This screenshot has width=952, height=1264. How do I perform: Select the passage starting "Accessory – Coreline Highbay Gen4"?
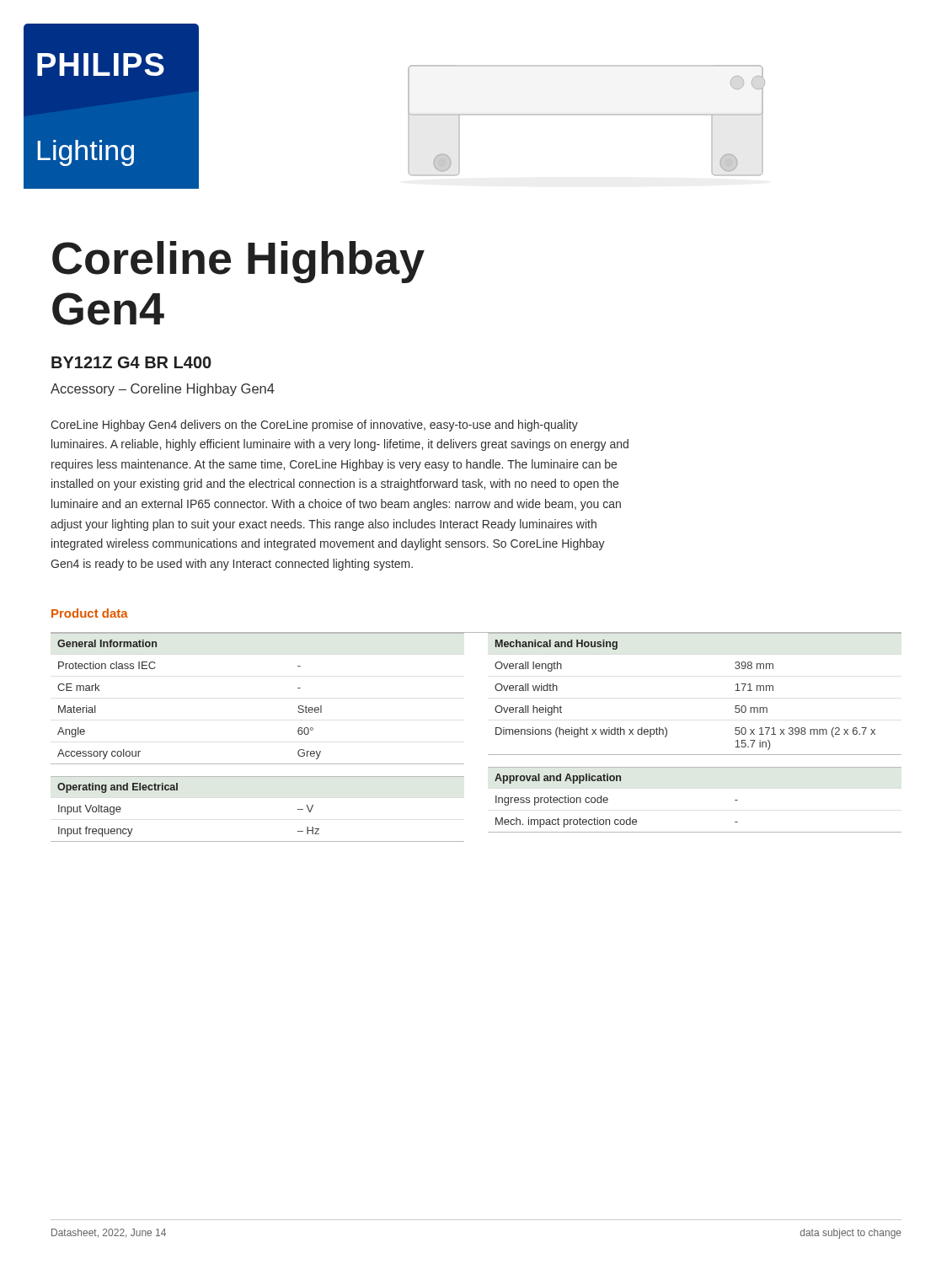pyautogui.click(x=163, y=388)
